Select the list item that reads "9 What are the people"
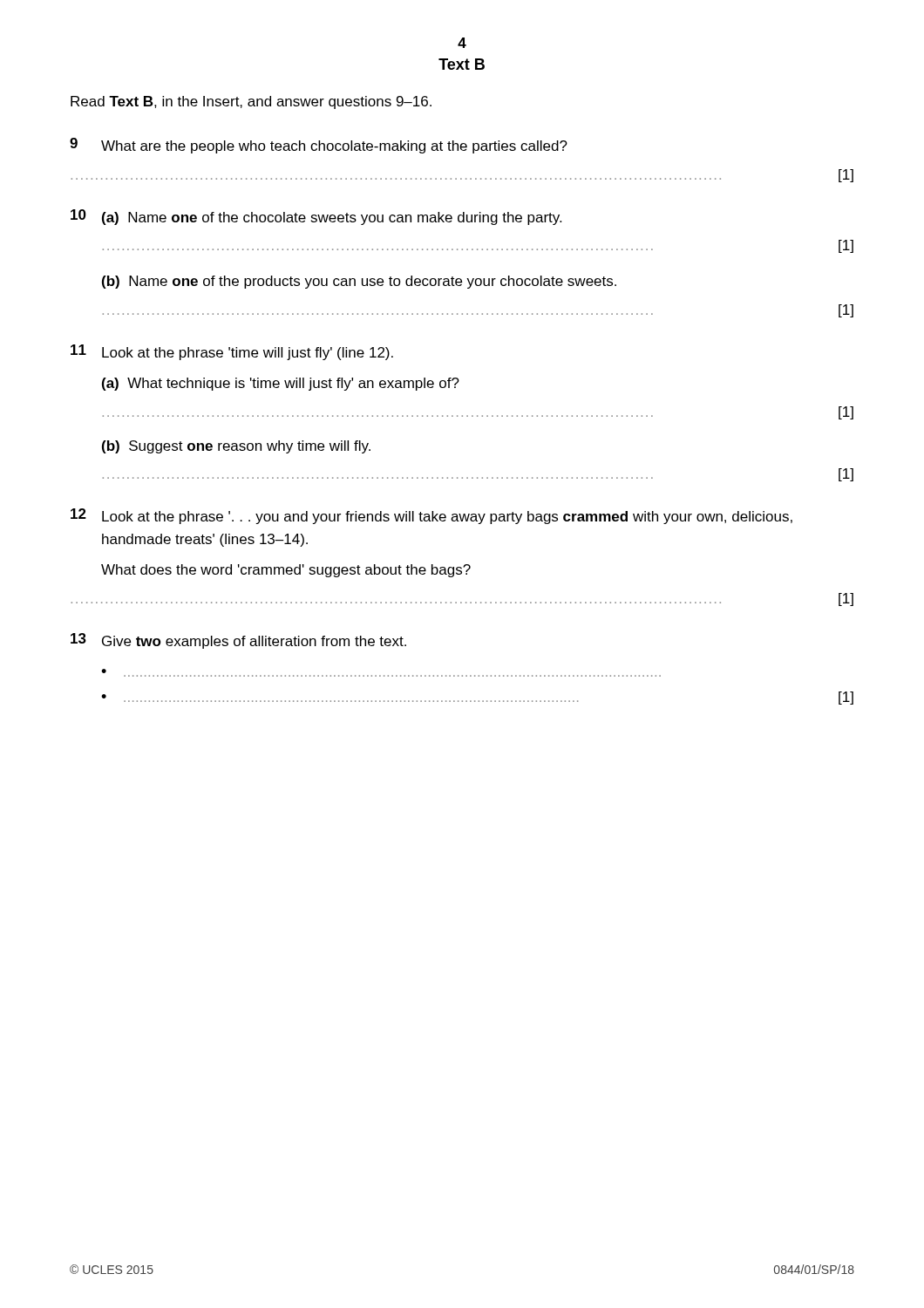Screen dimensions: 1308x924 pos(462,159)
